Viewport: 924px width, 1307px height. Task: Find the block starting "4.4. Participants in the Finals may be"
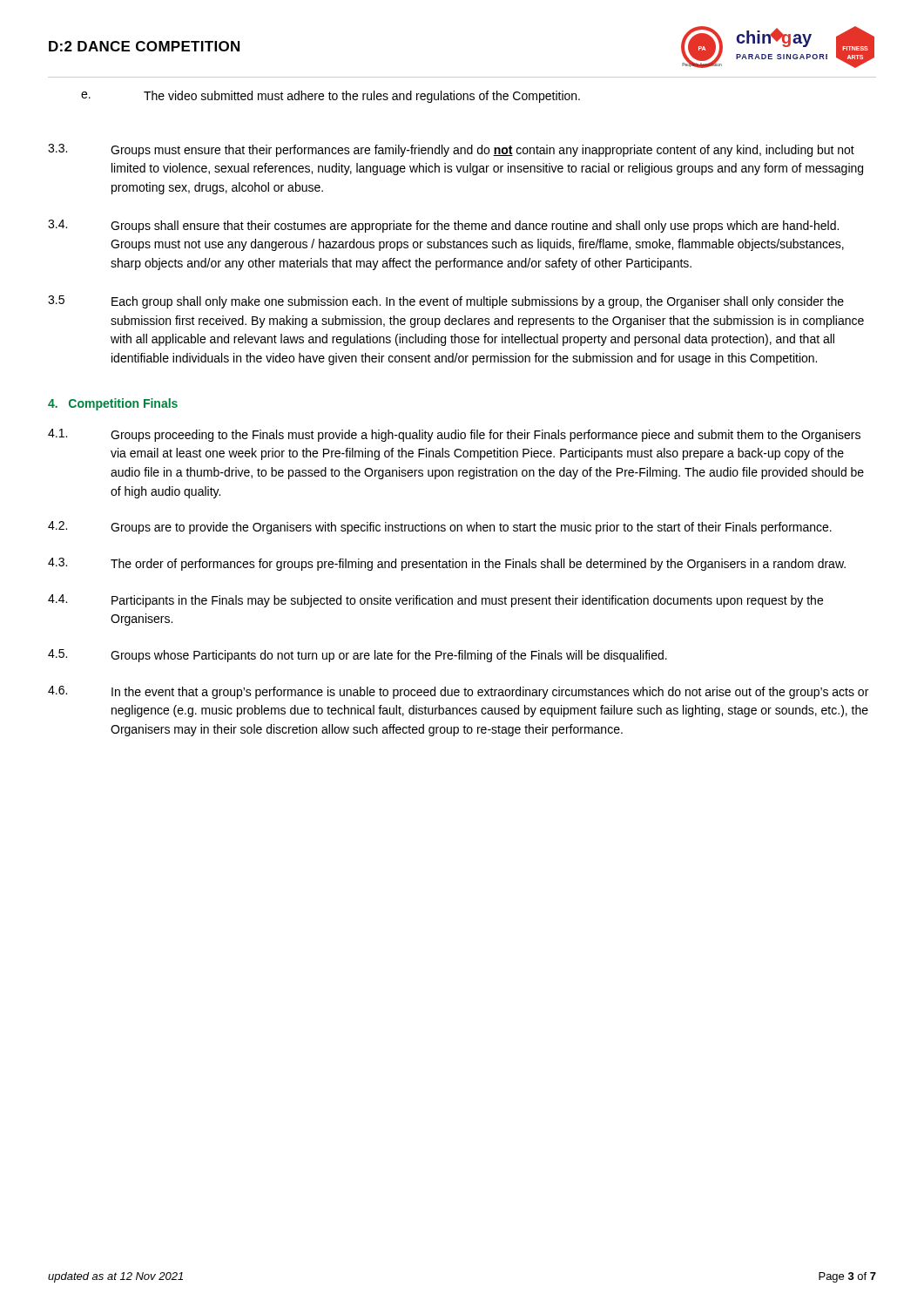[462, 610]
